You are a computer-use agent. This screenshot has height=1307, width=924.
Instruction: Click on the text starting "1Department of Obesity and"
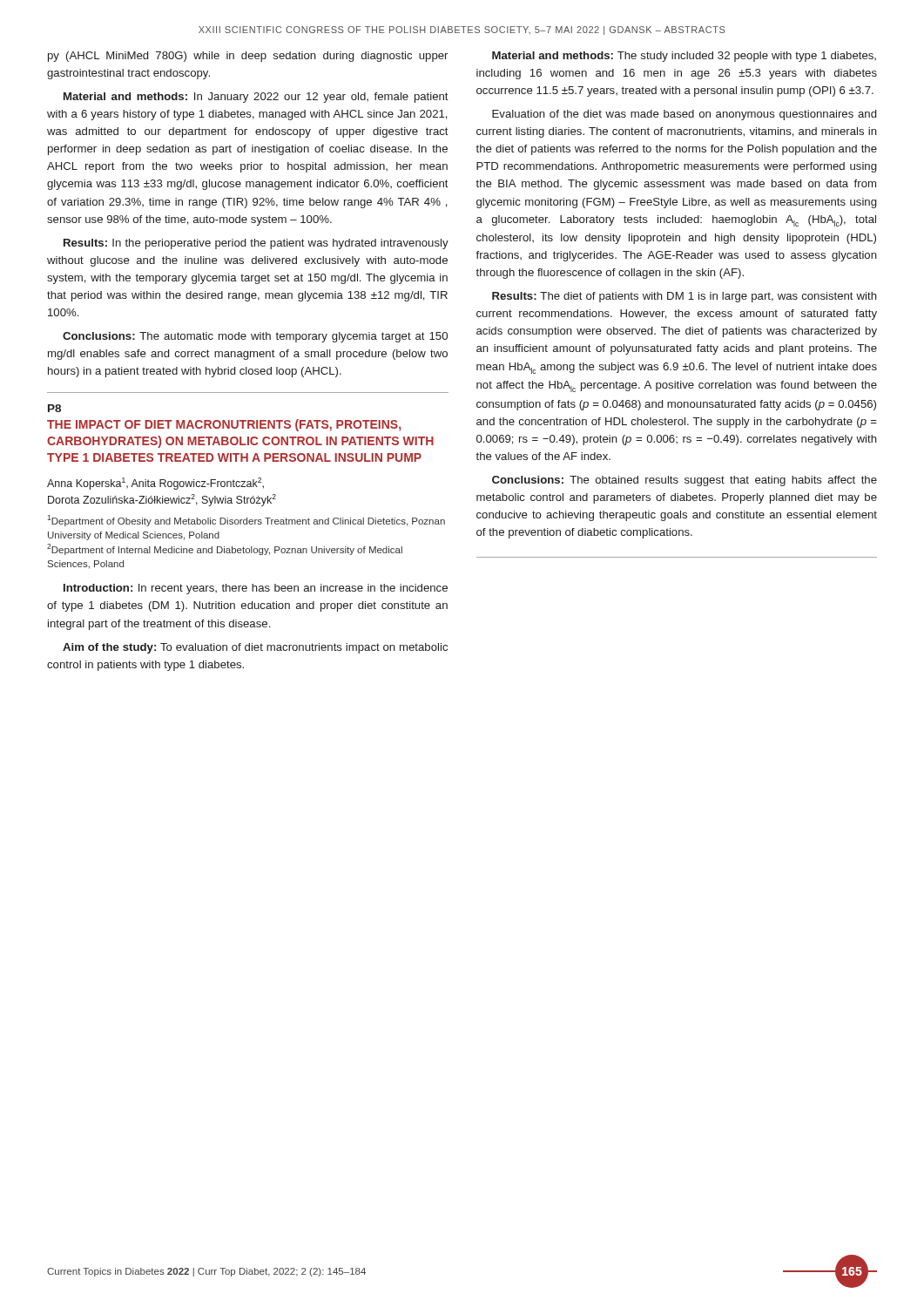(246, 541)
